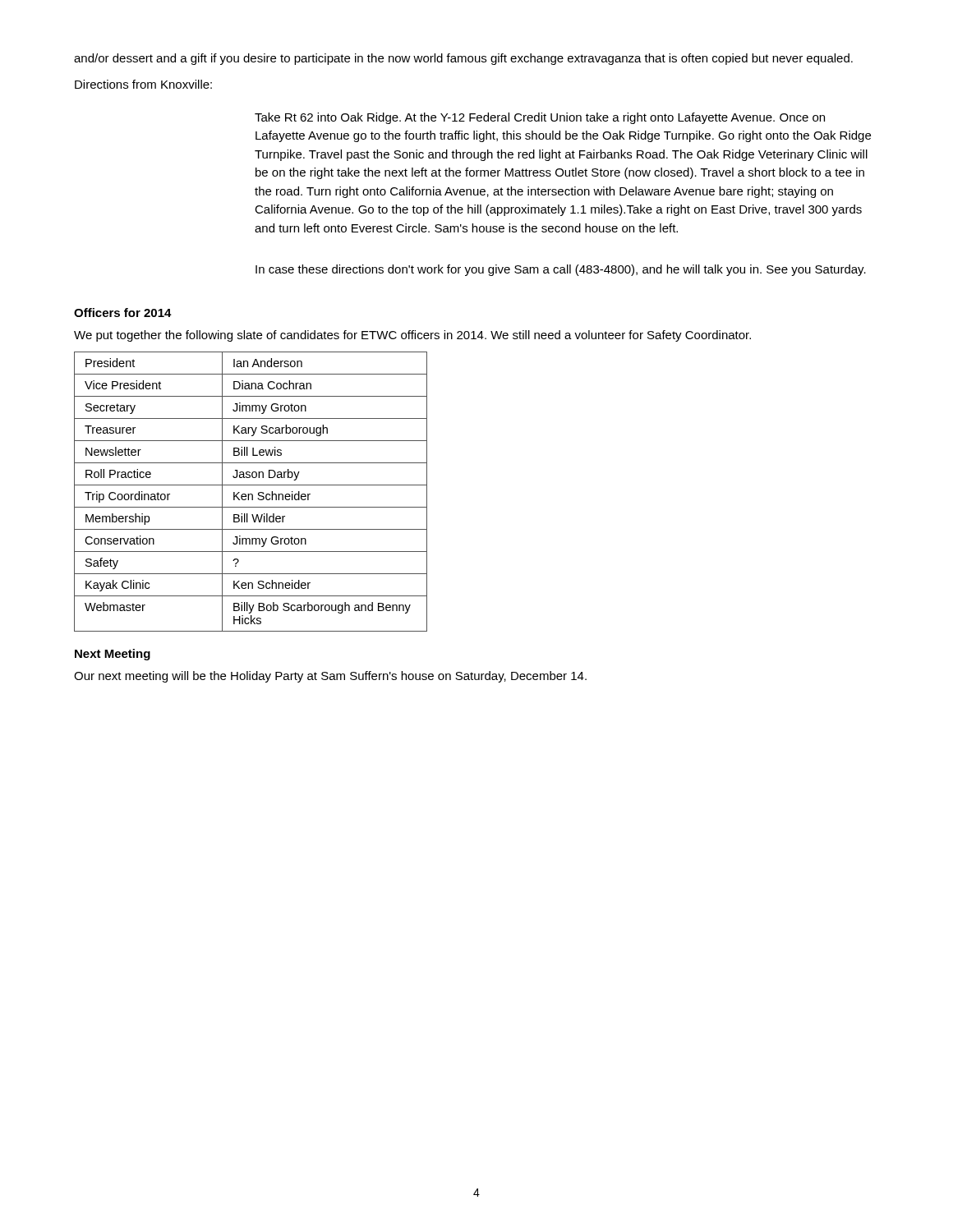
Task: Find "Officers for 2014" on this page
Action: 123,312
